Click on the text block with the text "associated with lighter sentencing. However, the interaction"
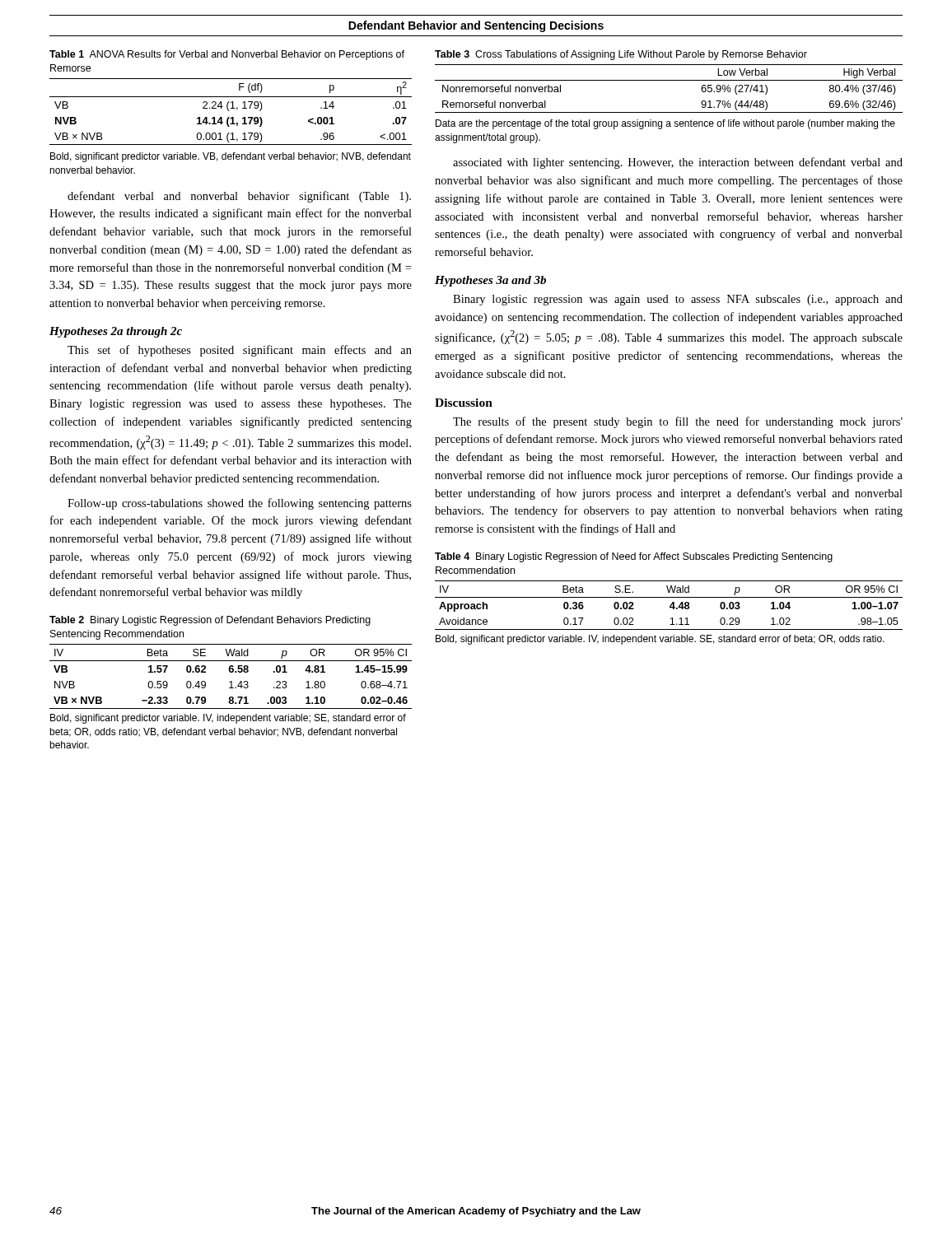952x1235 pixels. click(669, 207)
